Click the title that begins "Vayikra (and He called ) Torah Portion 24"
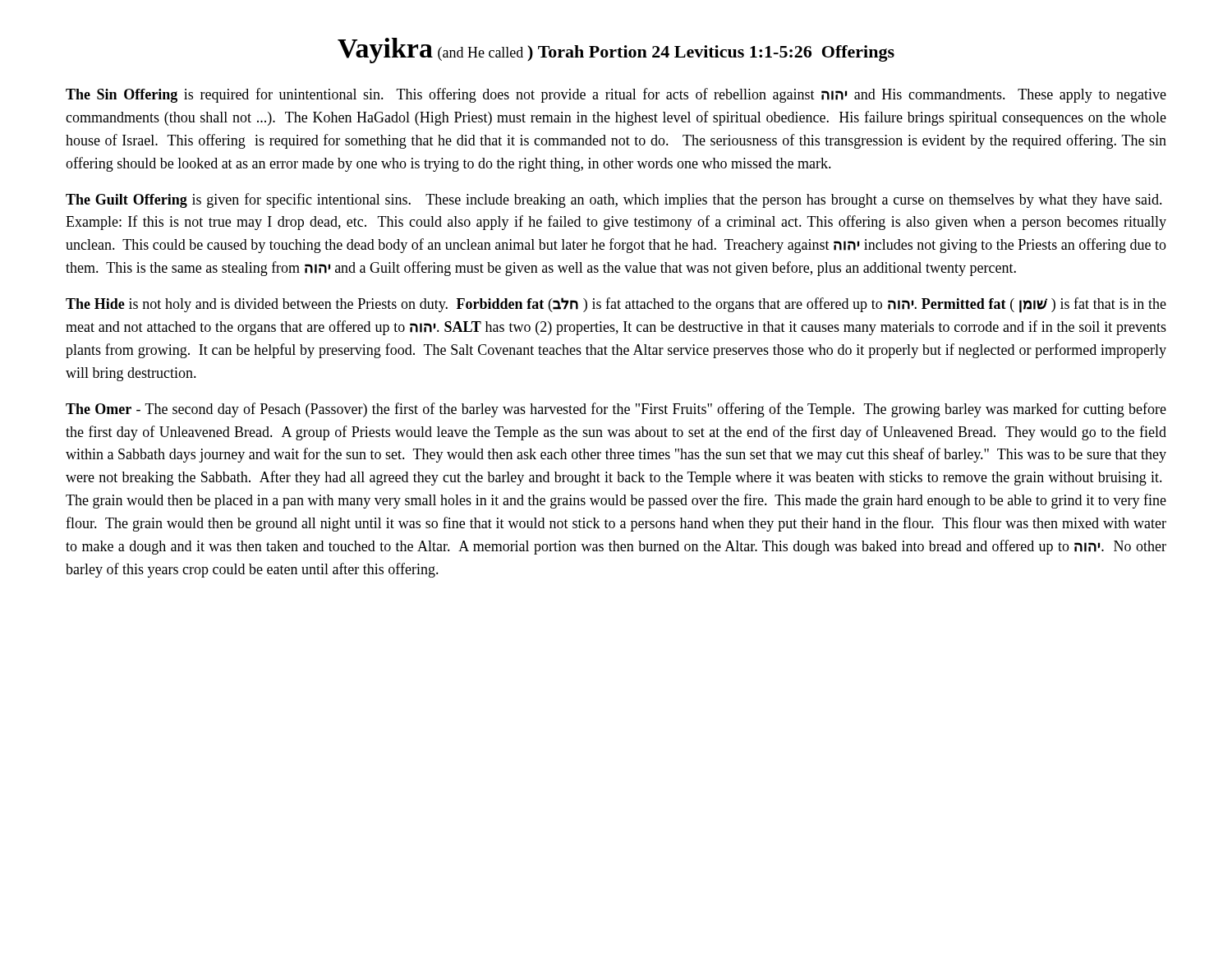The image size is (1232, 953). (x=616, y=48)
